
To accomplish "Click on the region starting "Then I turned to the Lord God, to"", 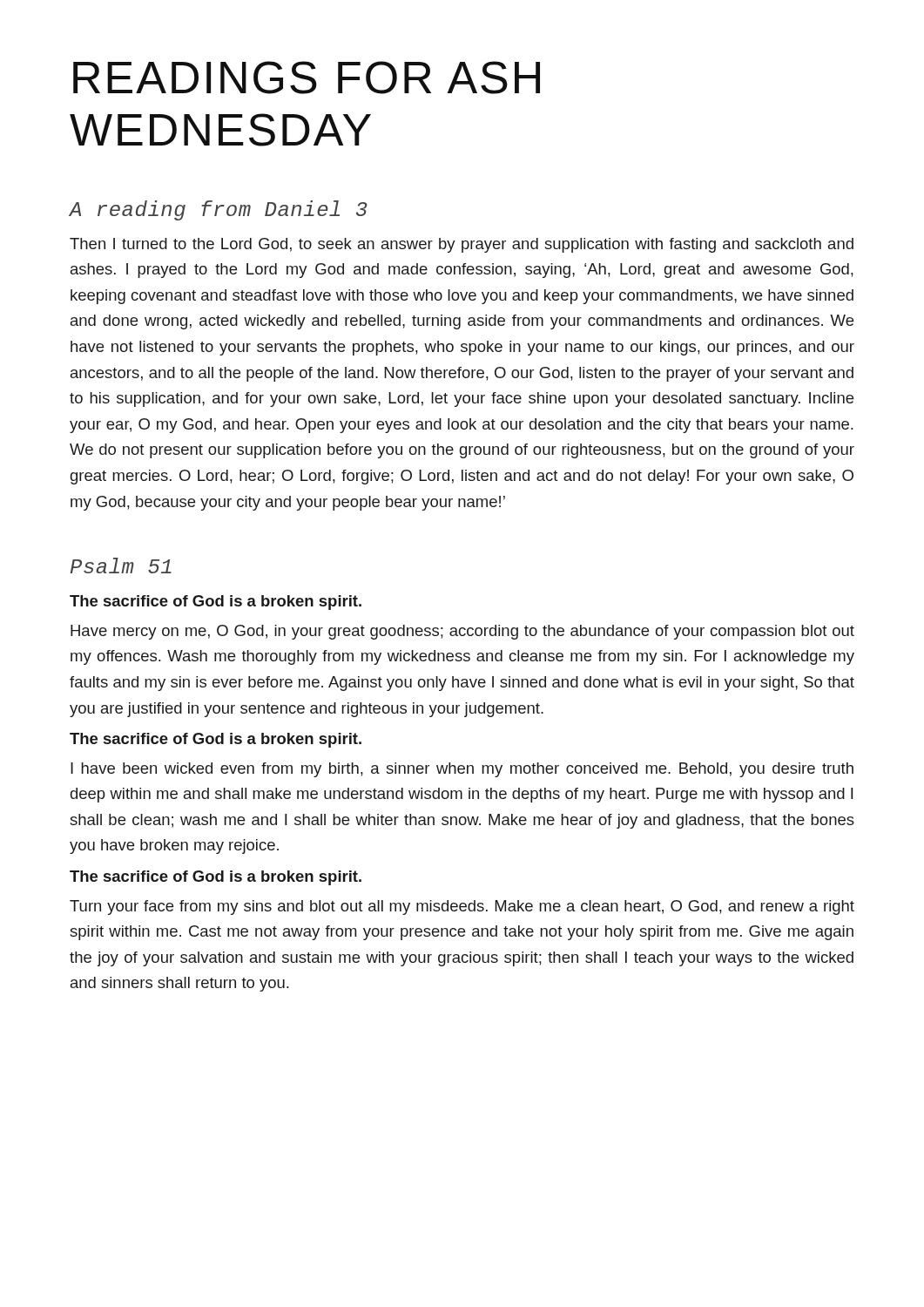I will coord(462,372).
